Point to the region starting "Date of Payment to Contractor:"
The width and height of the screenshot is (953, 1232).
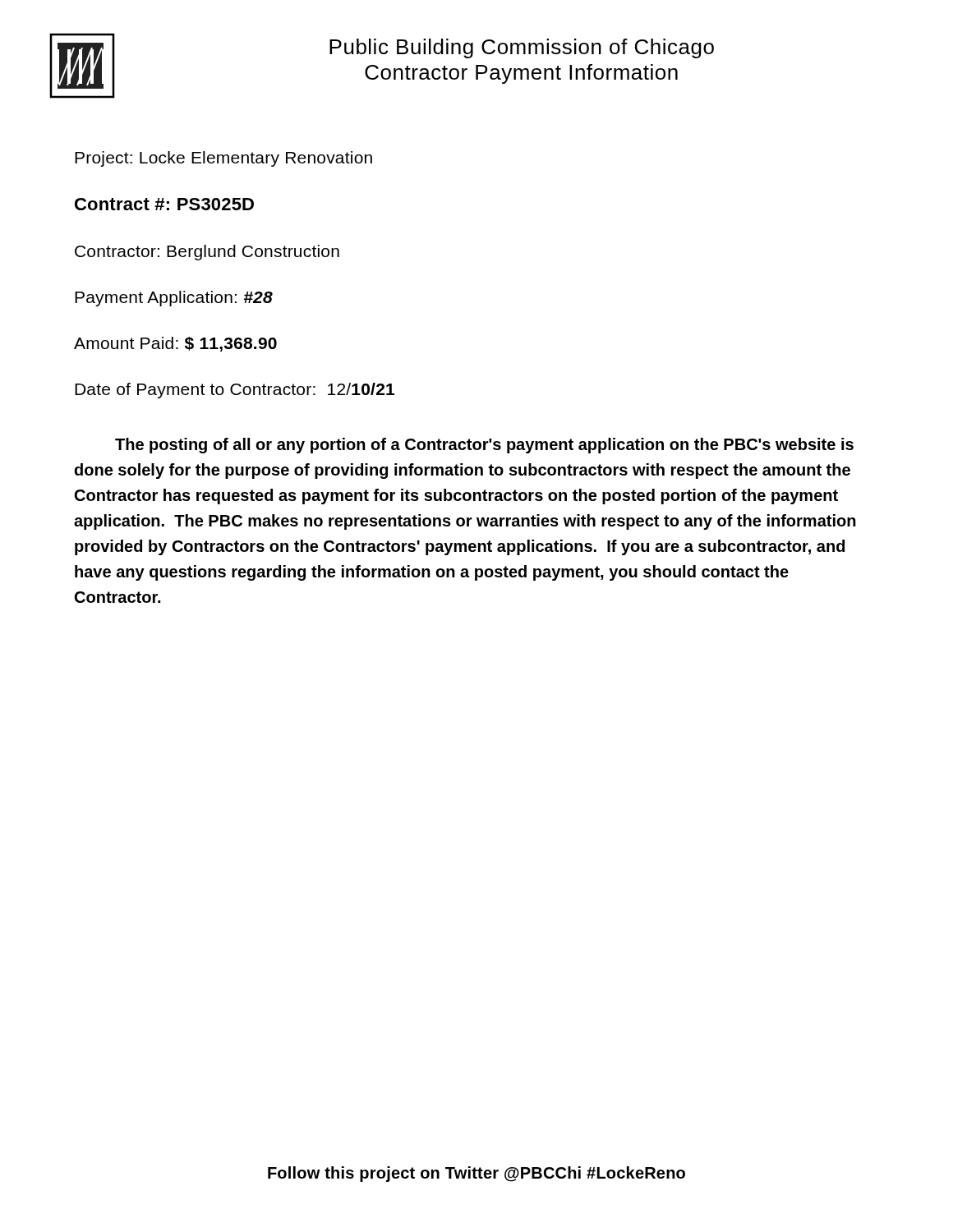pos(235,389)
